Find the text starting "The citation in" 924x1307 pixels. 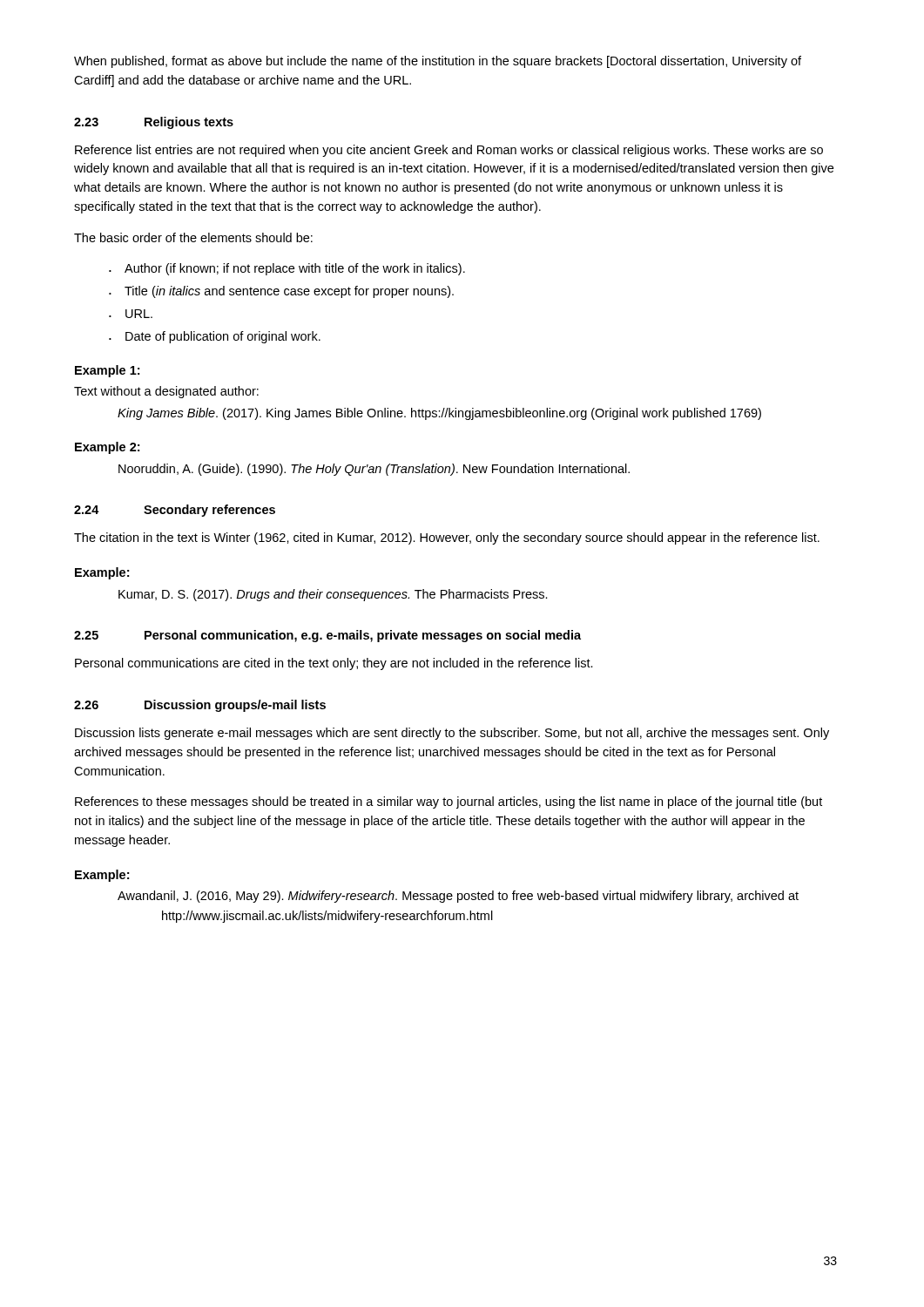click(x=447, y=538)
